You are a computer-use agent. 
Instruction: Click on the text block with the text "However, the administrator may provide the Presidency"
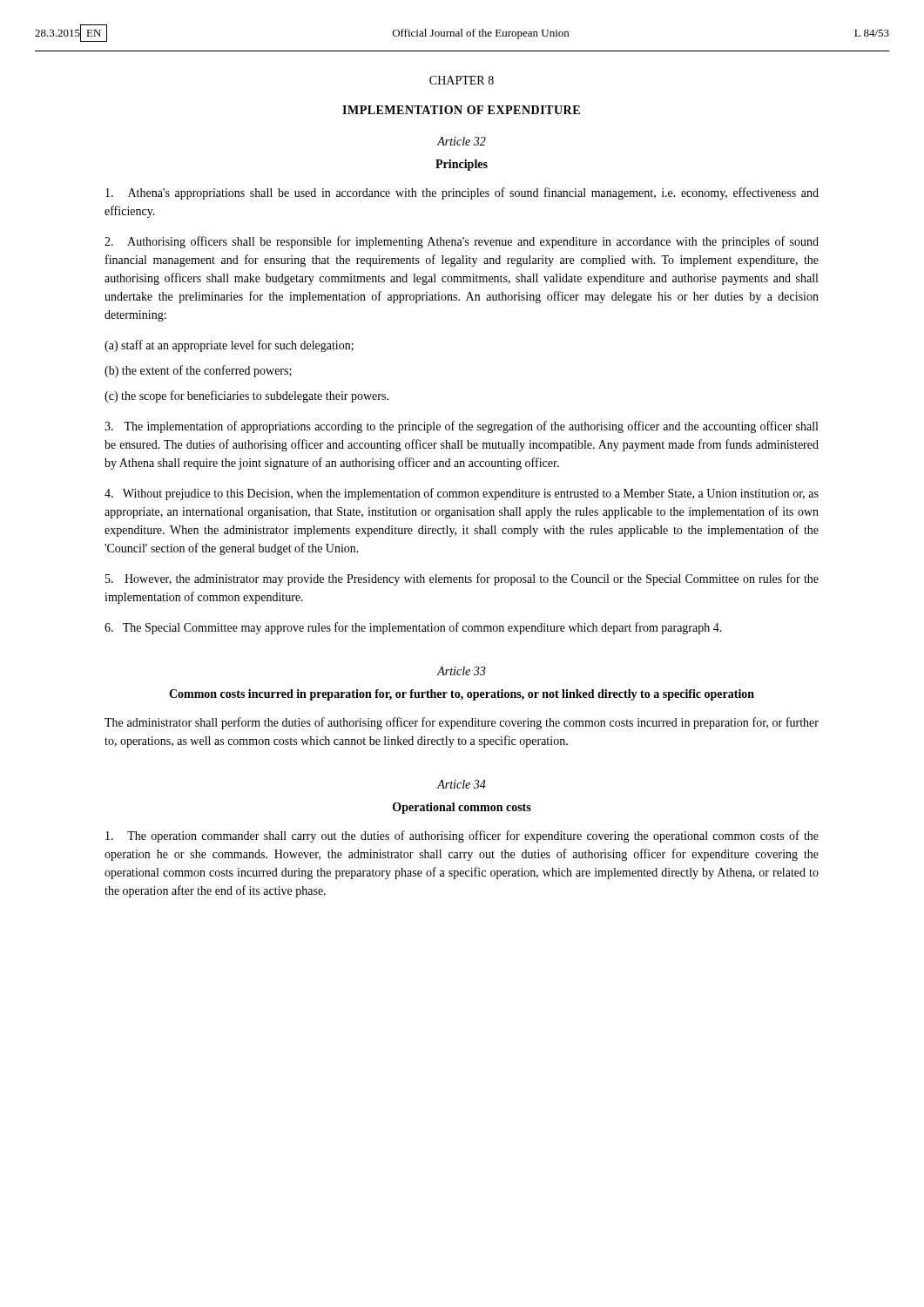[462, 588]
